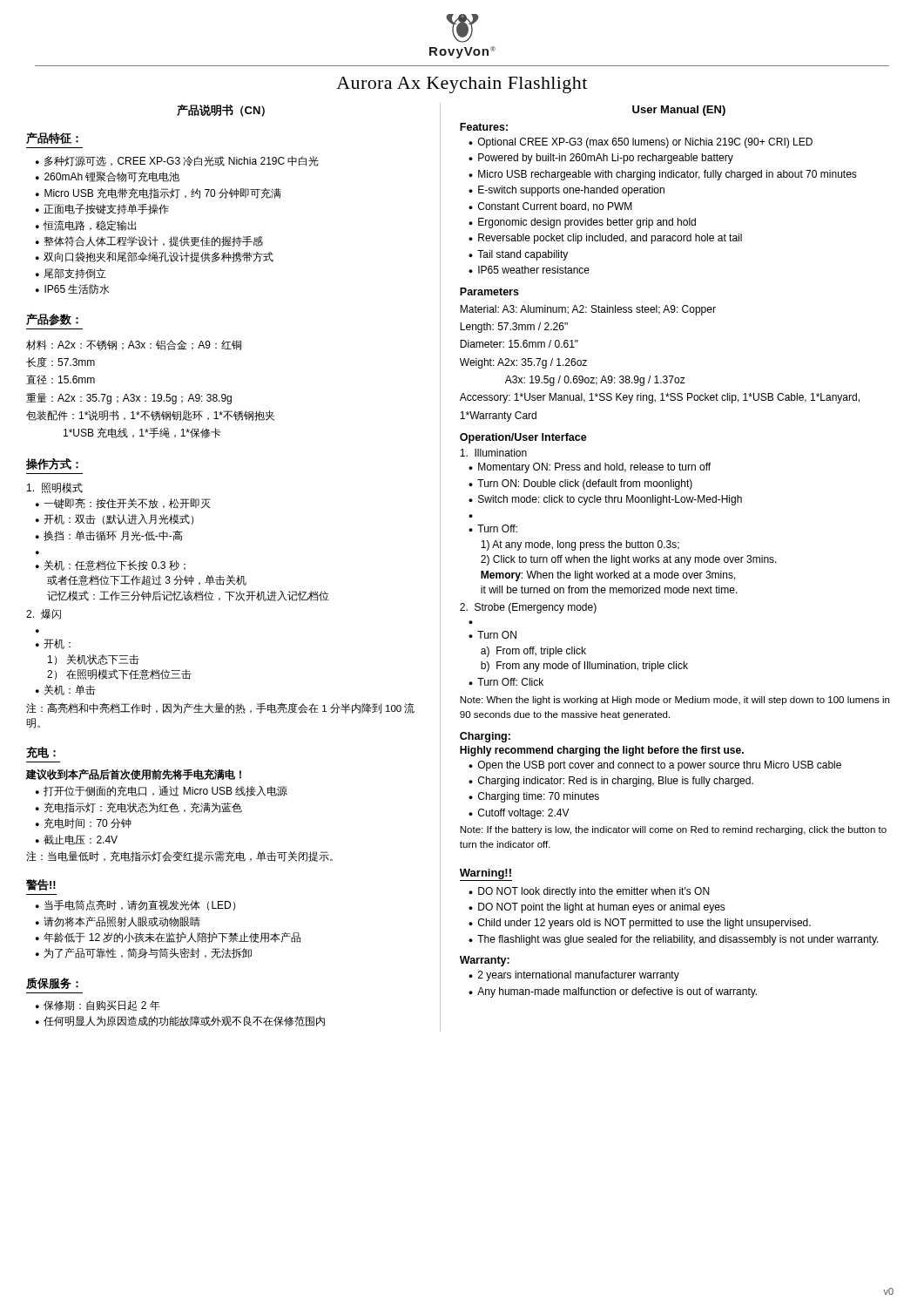
Task: Find the element starting "多种灯源可选，CREE XP-G3 冷白光或 Nichia 219C 中白光"
Action: 182,161
